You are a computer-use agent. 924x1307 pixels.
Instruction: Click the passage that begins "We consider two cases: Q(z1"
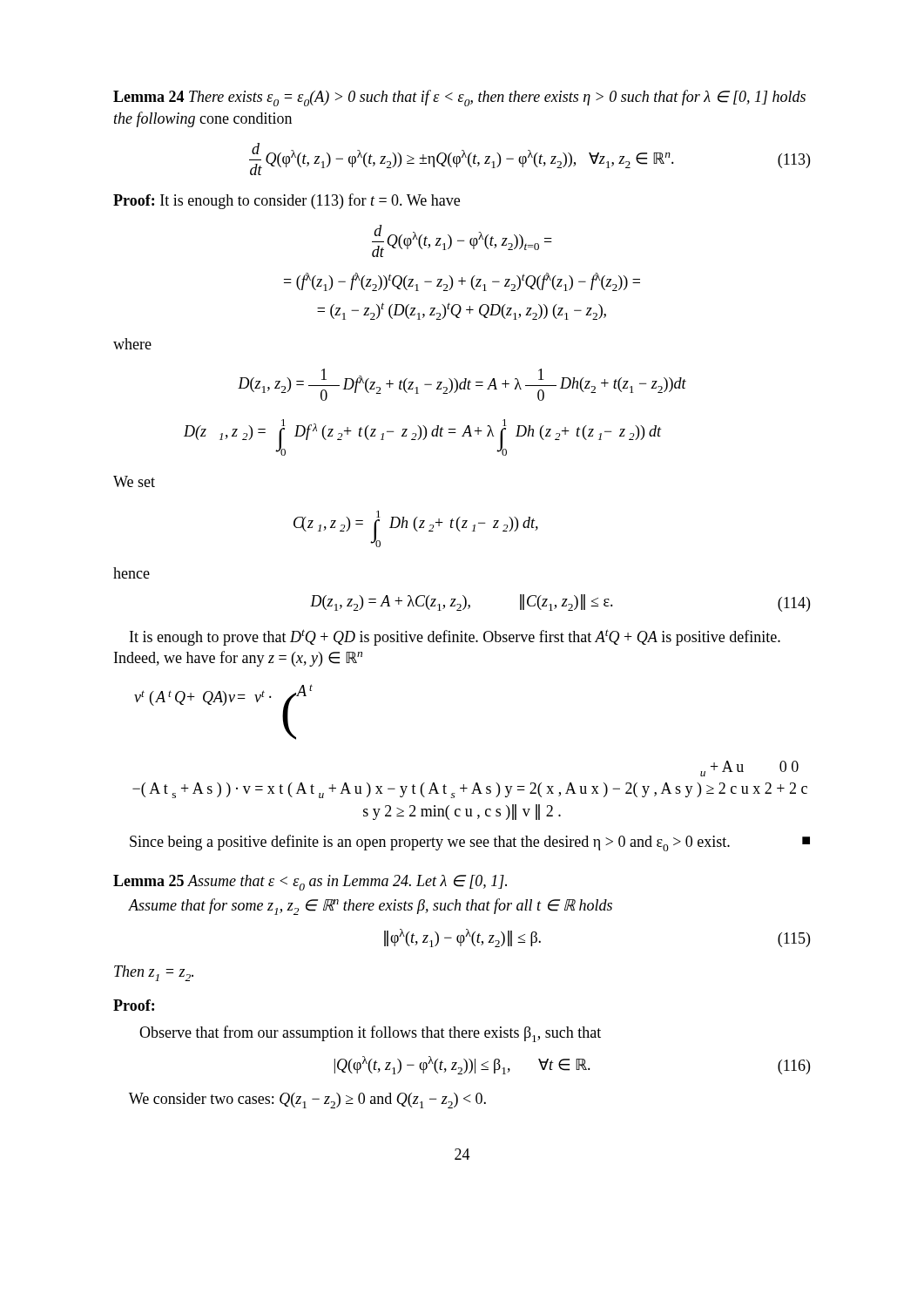[300, 1100]
